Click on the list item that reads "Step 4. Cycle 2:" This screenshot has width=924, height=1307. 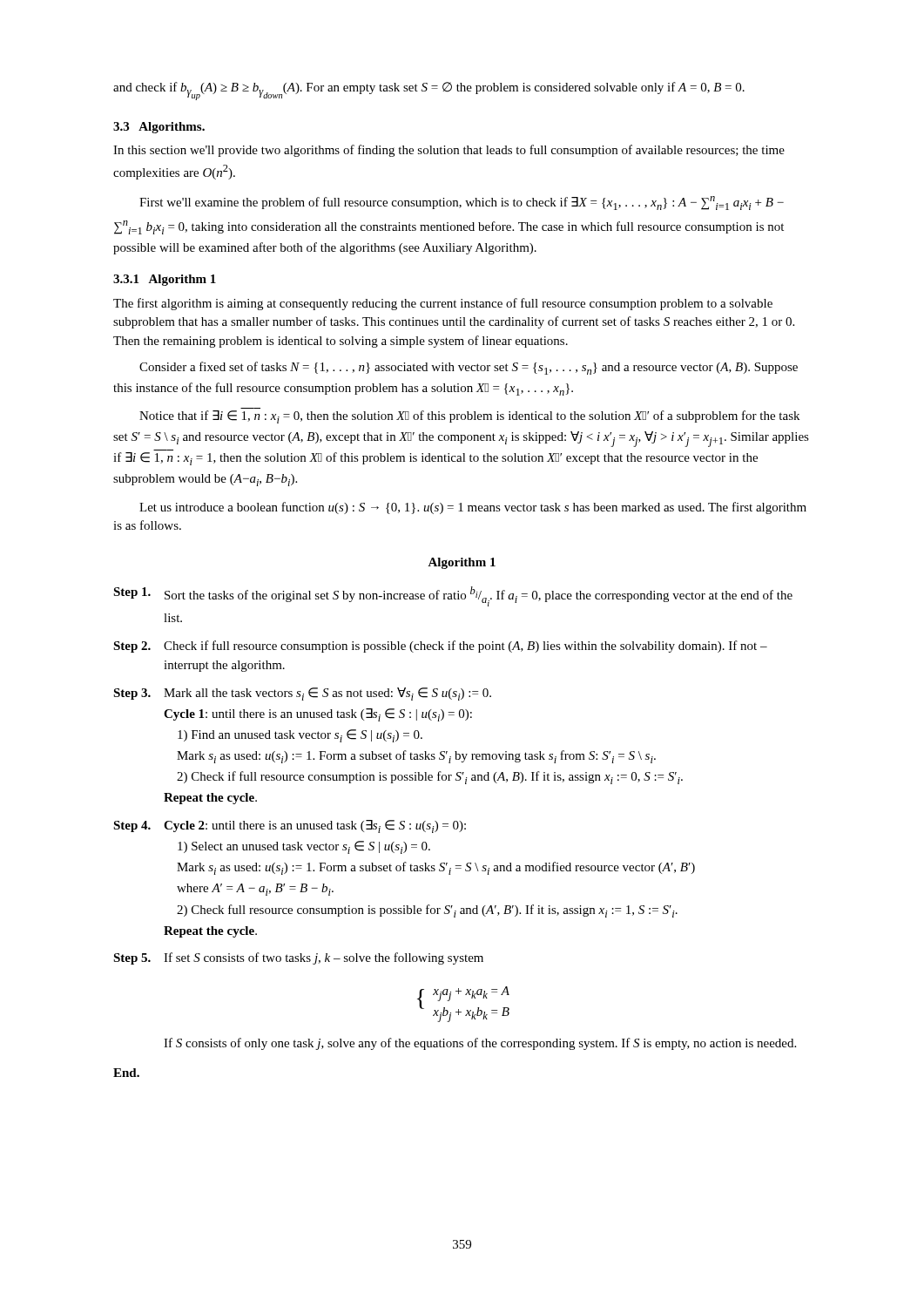[x=462, y=879]
